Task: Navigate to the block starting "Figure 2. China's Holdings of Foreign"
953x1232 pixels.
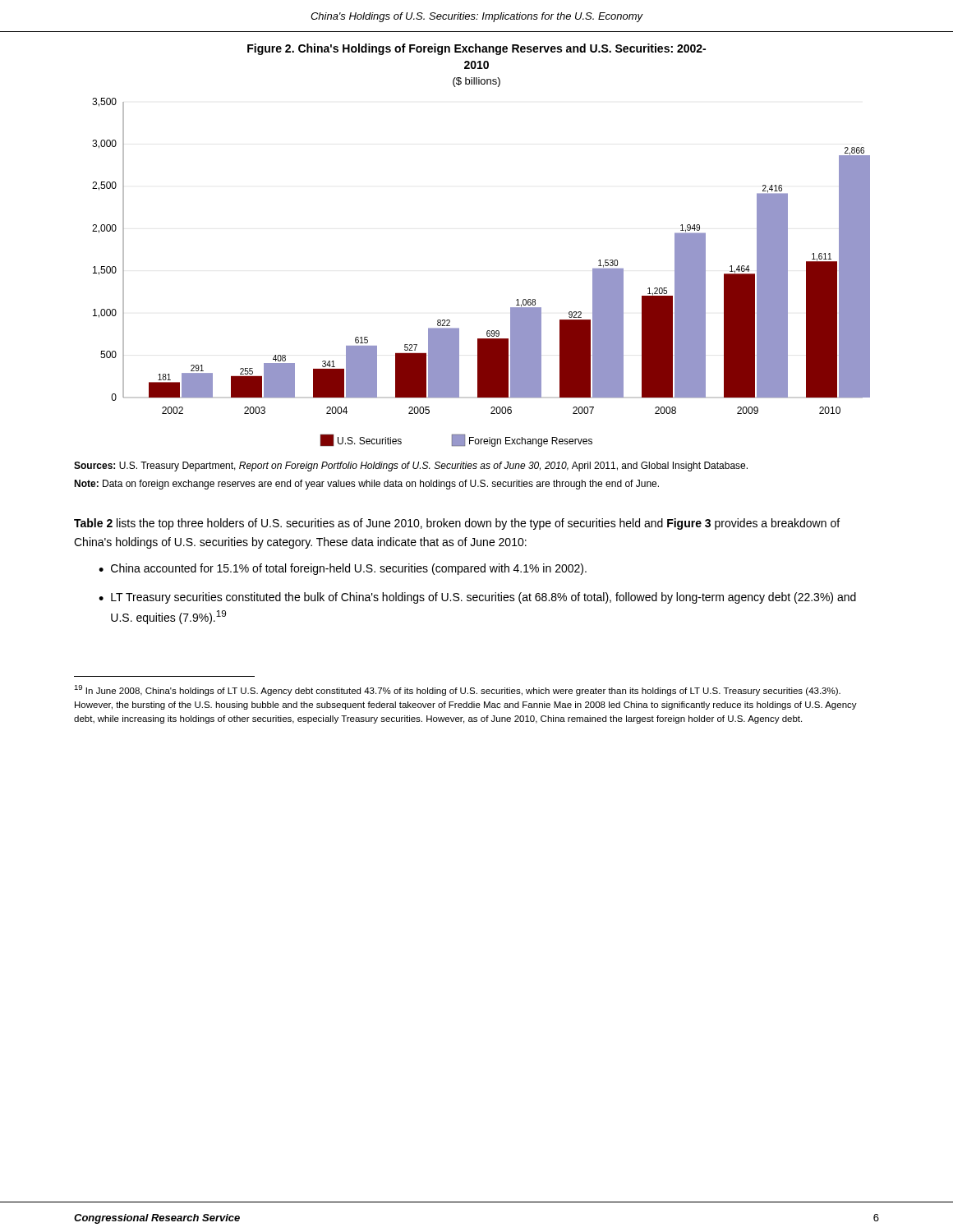Action: pos(476,56)
